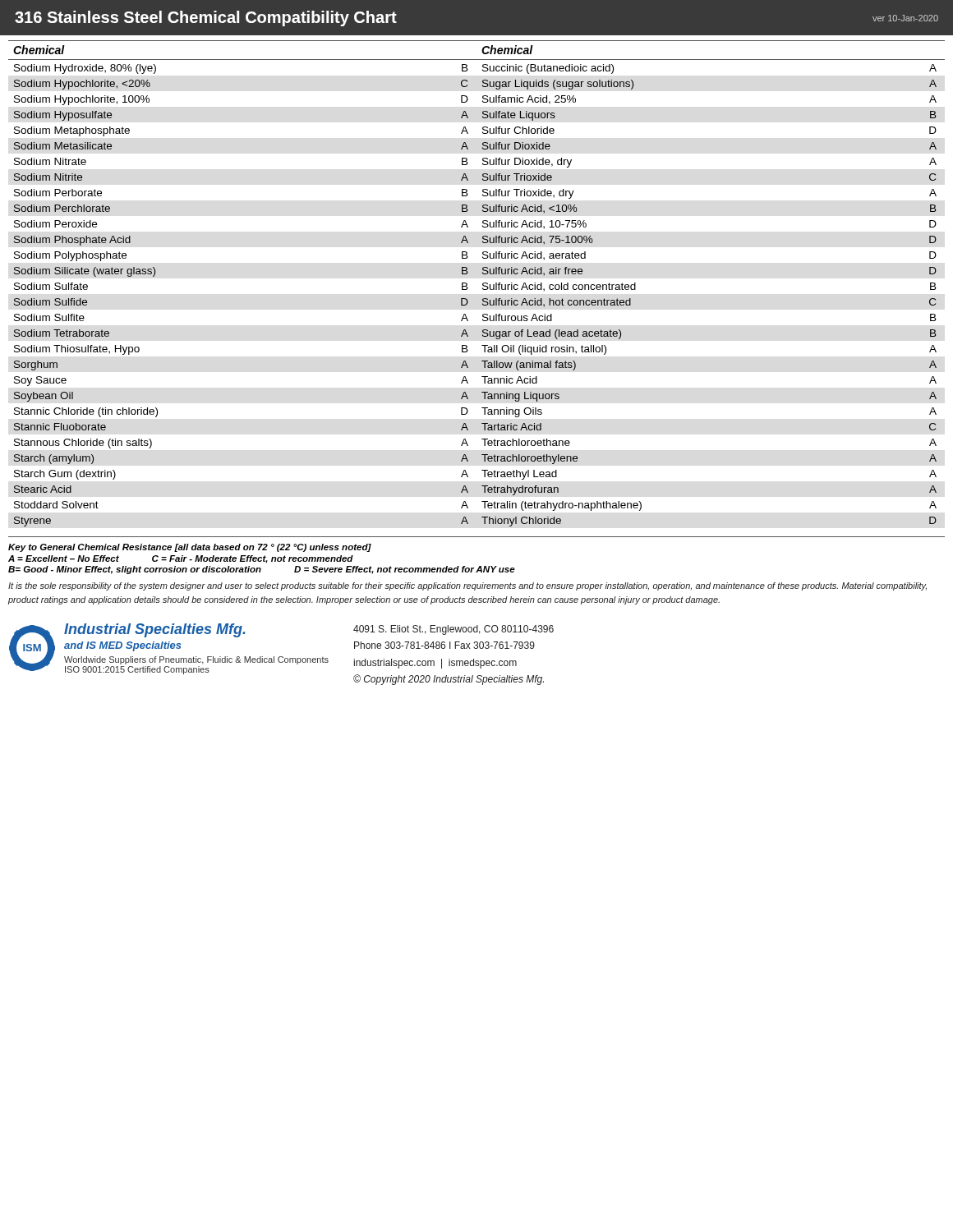
Task: Locate the text block with the text "It is the sole"
Action: click(x=468, y=592)
